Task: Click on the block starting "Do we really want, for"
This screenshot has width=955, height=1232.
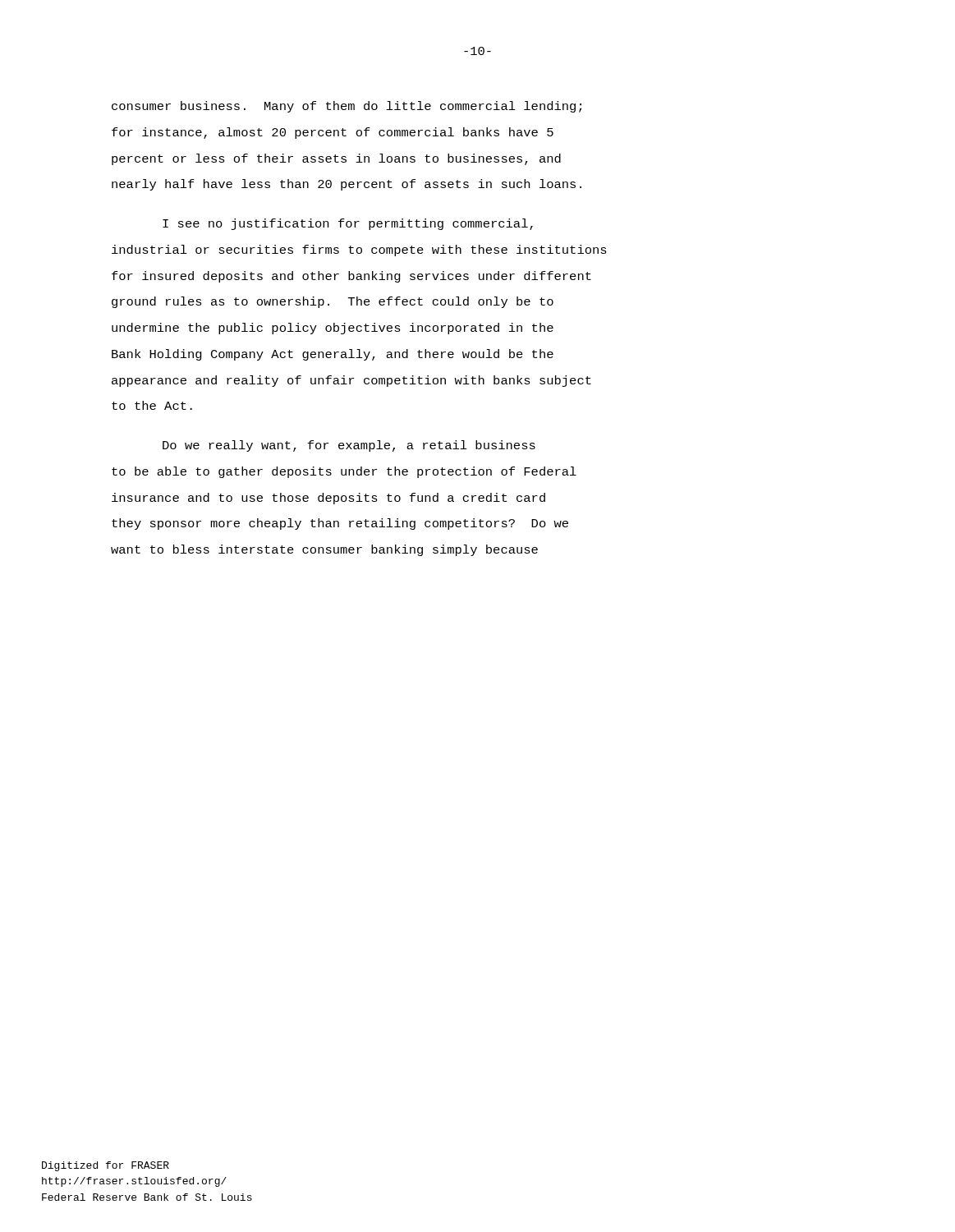Action: tap(344, 498)
